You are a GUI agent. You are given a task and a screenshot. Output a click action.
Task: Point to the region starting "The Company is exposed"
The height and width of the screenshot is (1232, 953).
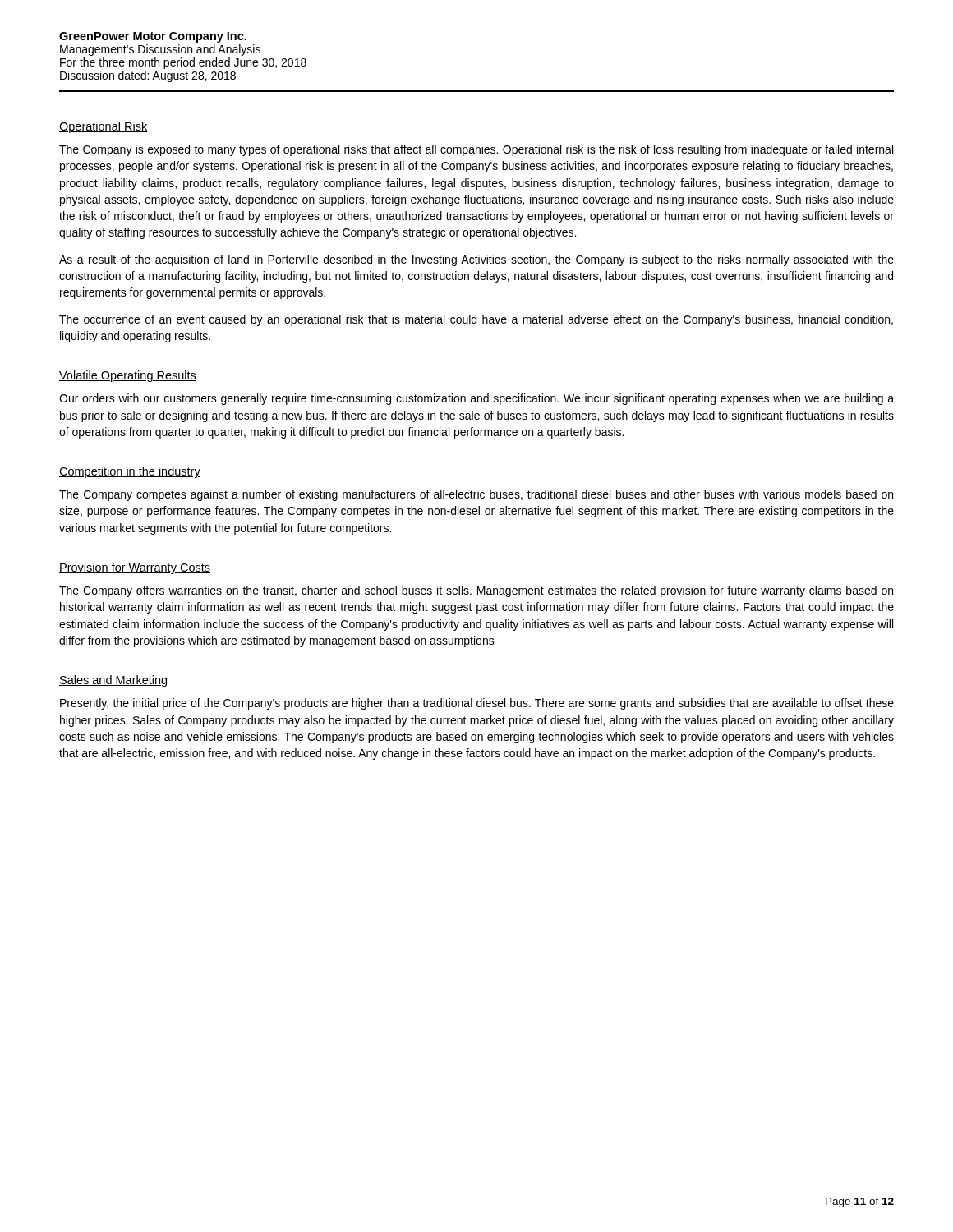click(x=476, y=191)
